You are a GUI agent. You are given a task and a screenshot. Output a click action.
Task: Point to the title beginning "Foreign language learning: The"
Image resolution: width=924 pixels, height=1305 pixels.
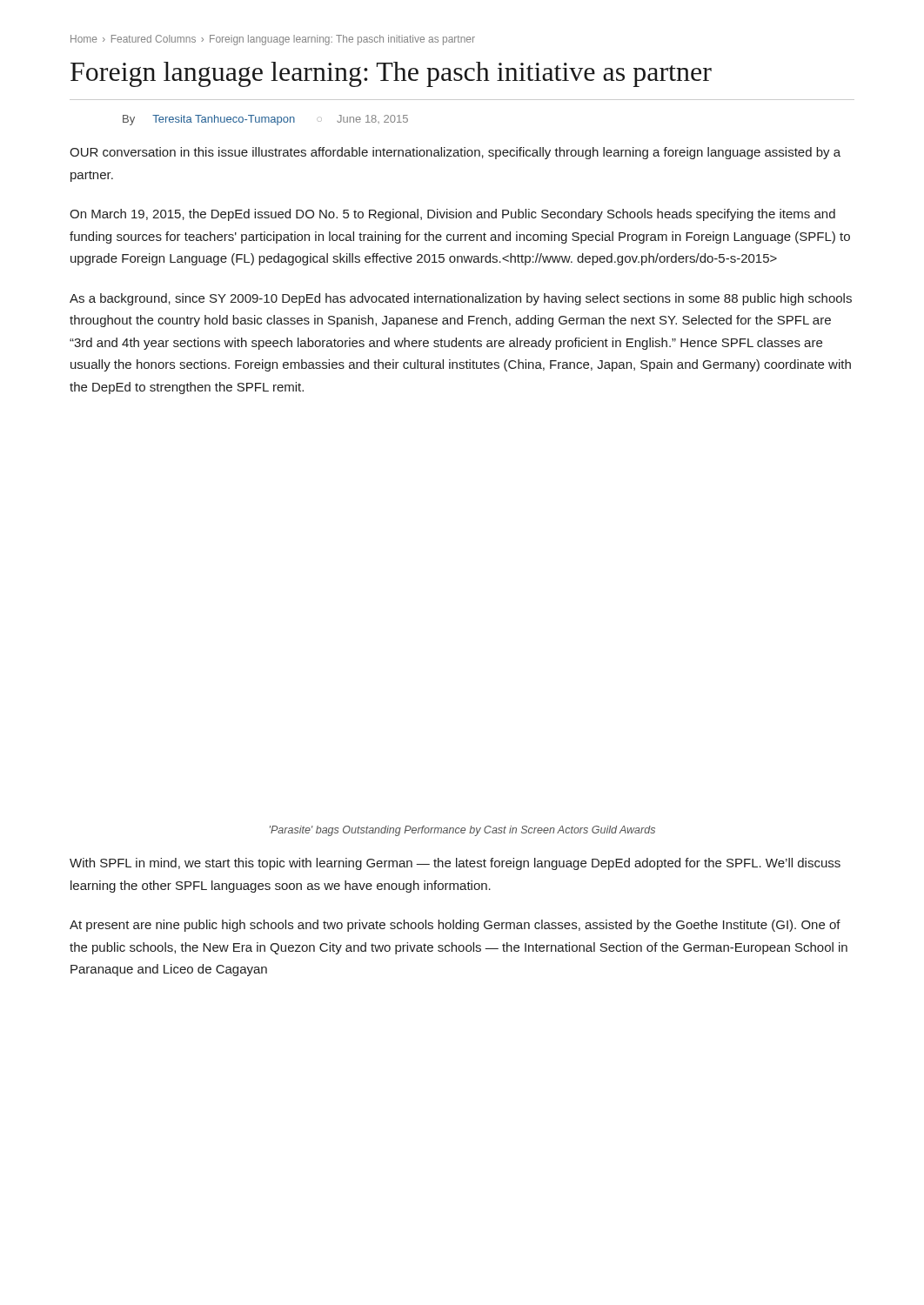[x=391, y=71]
